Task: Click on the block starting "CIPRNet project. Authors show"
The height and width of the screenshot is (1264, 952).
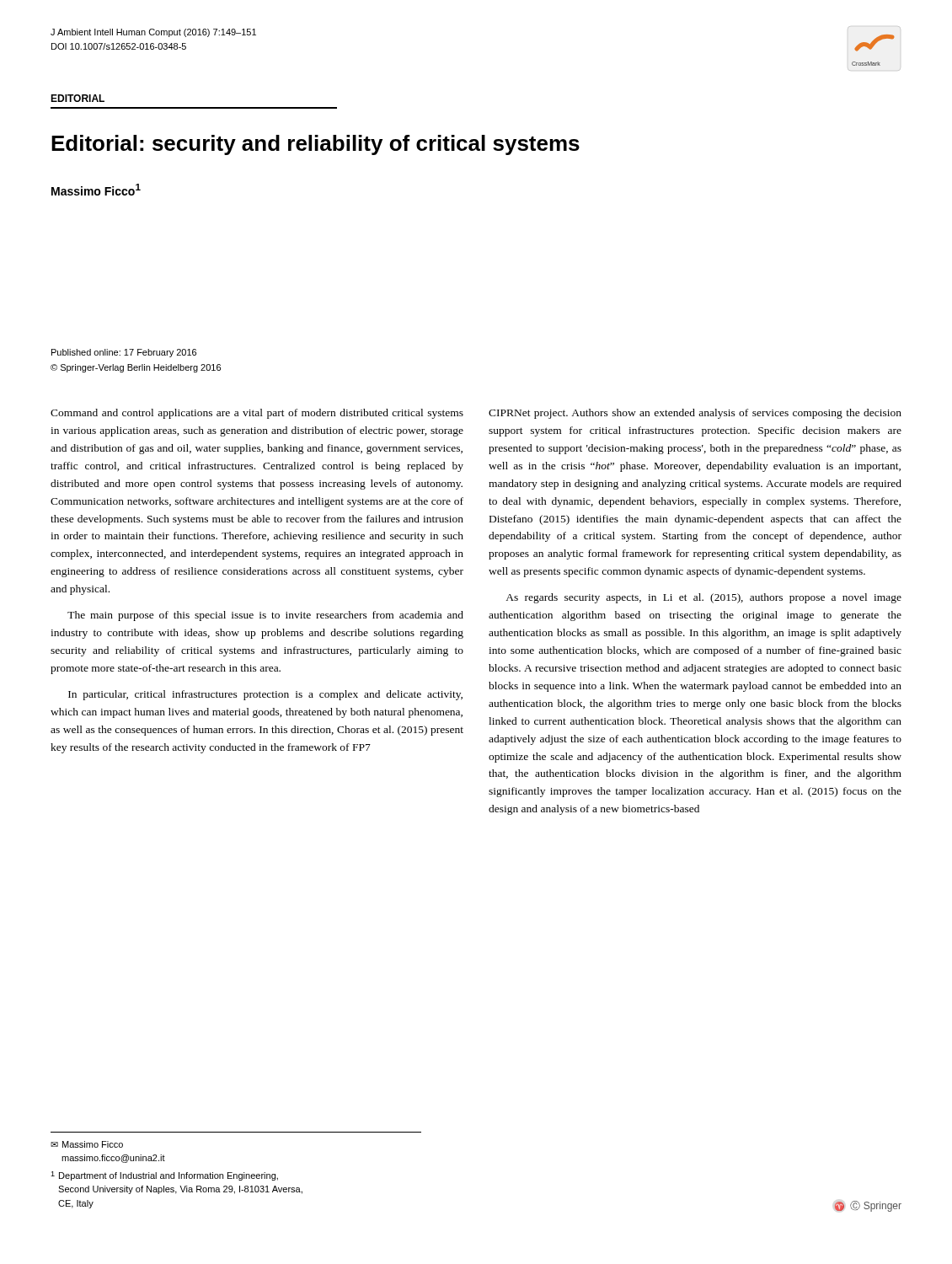Action: pos(695,611)
